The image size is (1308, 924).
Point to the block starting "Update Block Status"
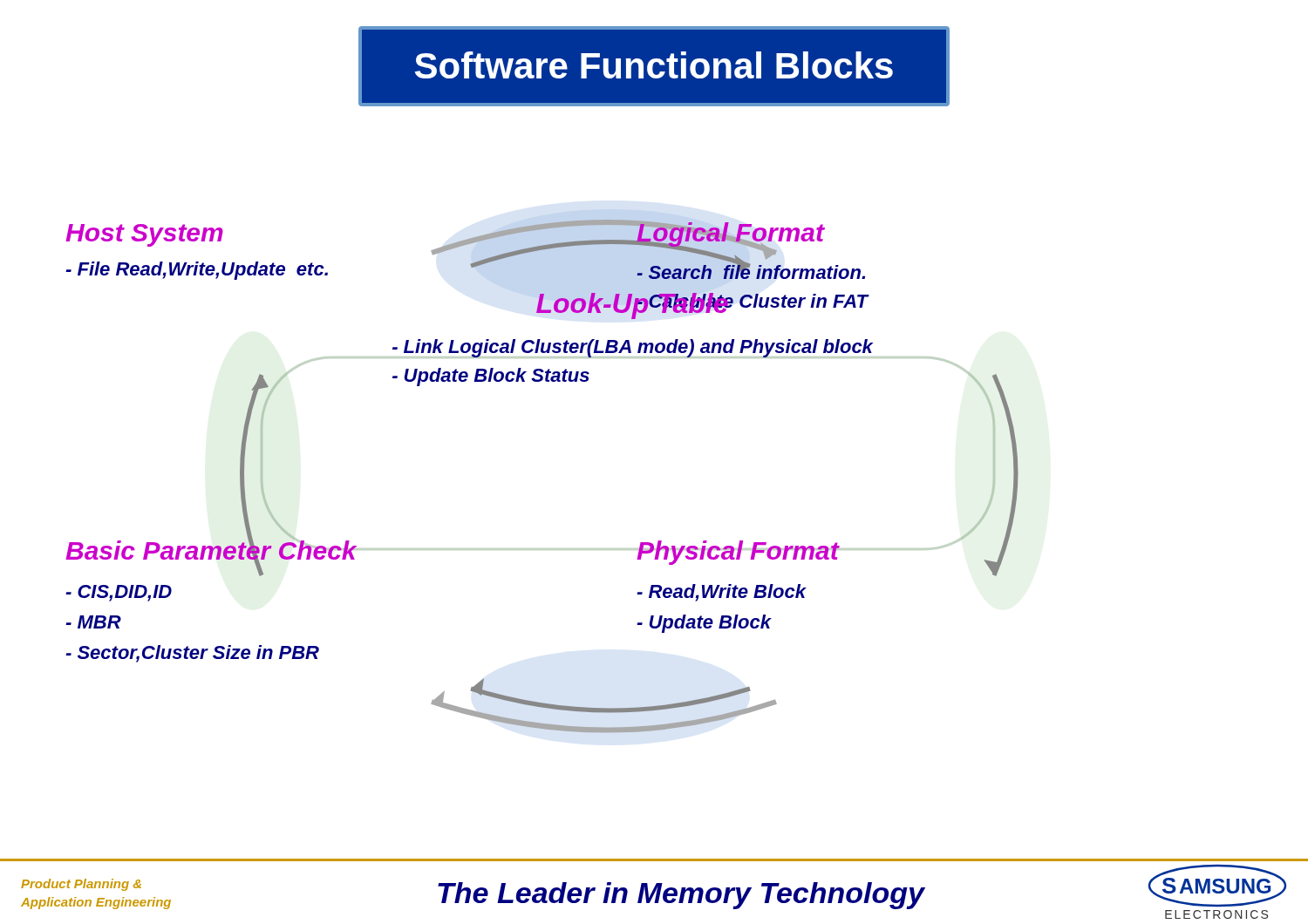tap(491, 375)
